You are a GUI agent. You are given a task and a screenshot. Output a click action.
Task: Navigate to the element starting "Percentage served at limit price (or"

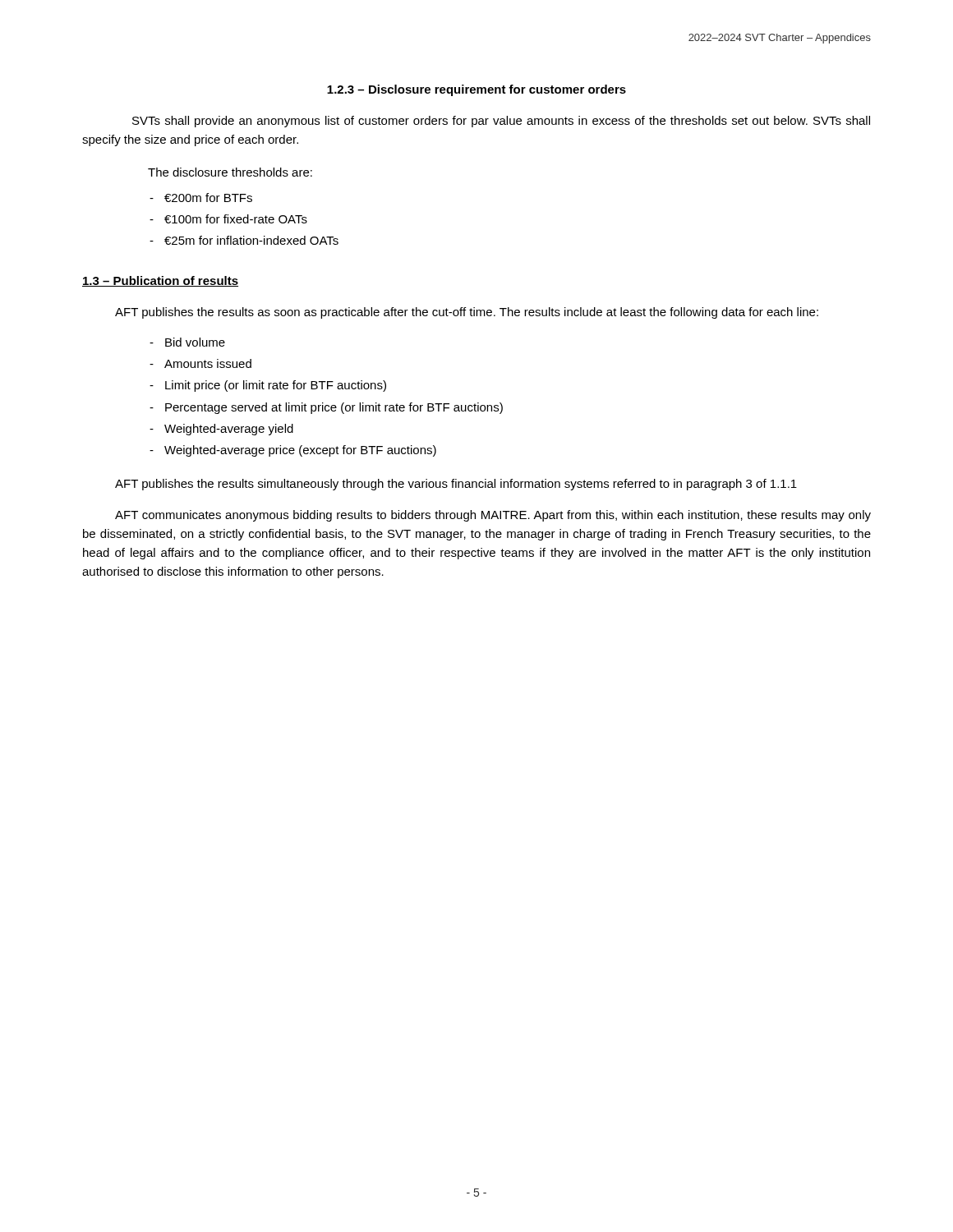pyautogui.click(x=334, y=407)
